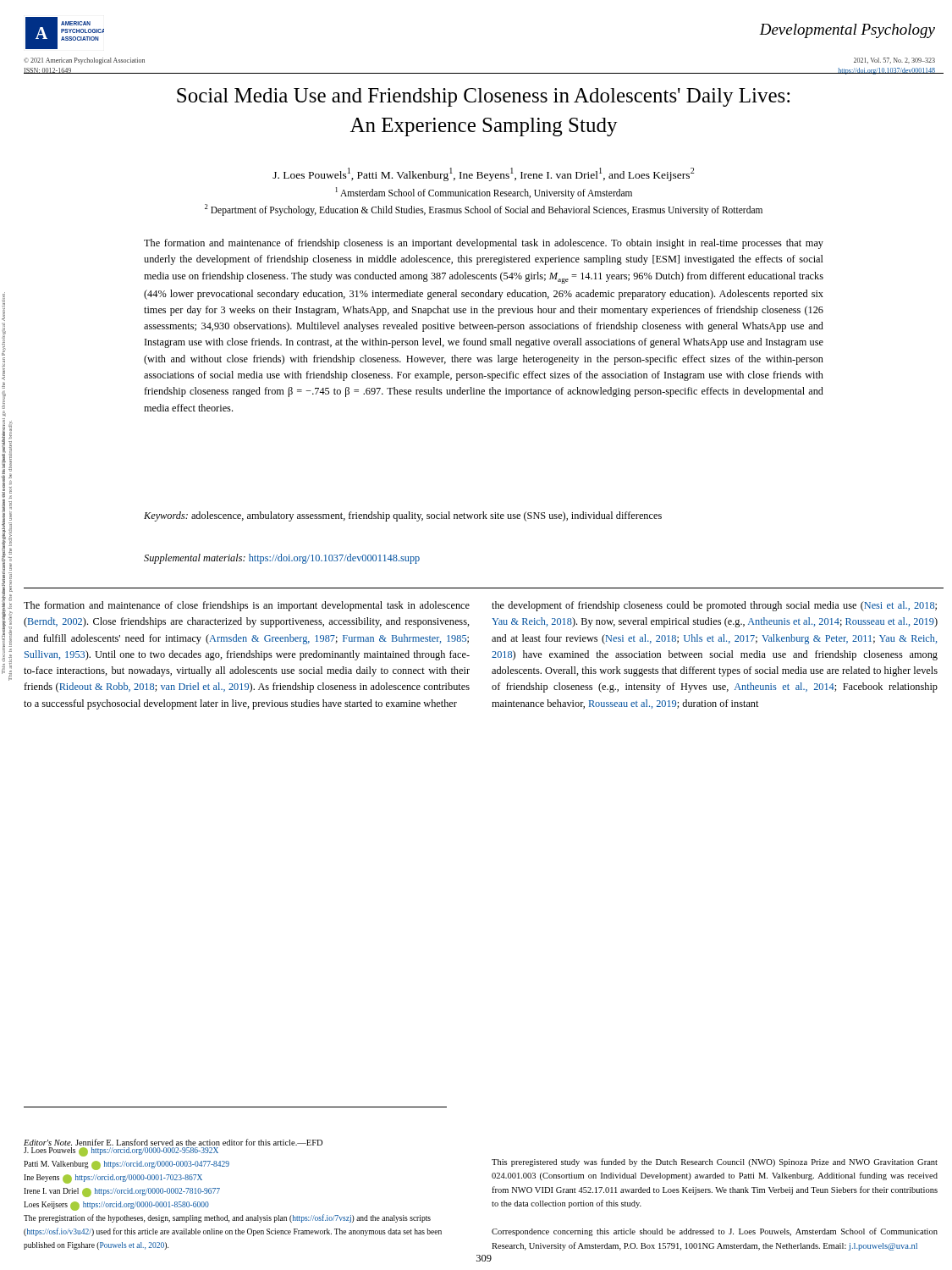Image resolution: width=952 pixels, height=1270 pixels.
Task: Click the title that begins "Social Media Use and Friendship Closeness in Adolescents'"
Action: click(x=484, y=110)
